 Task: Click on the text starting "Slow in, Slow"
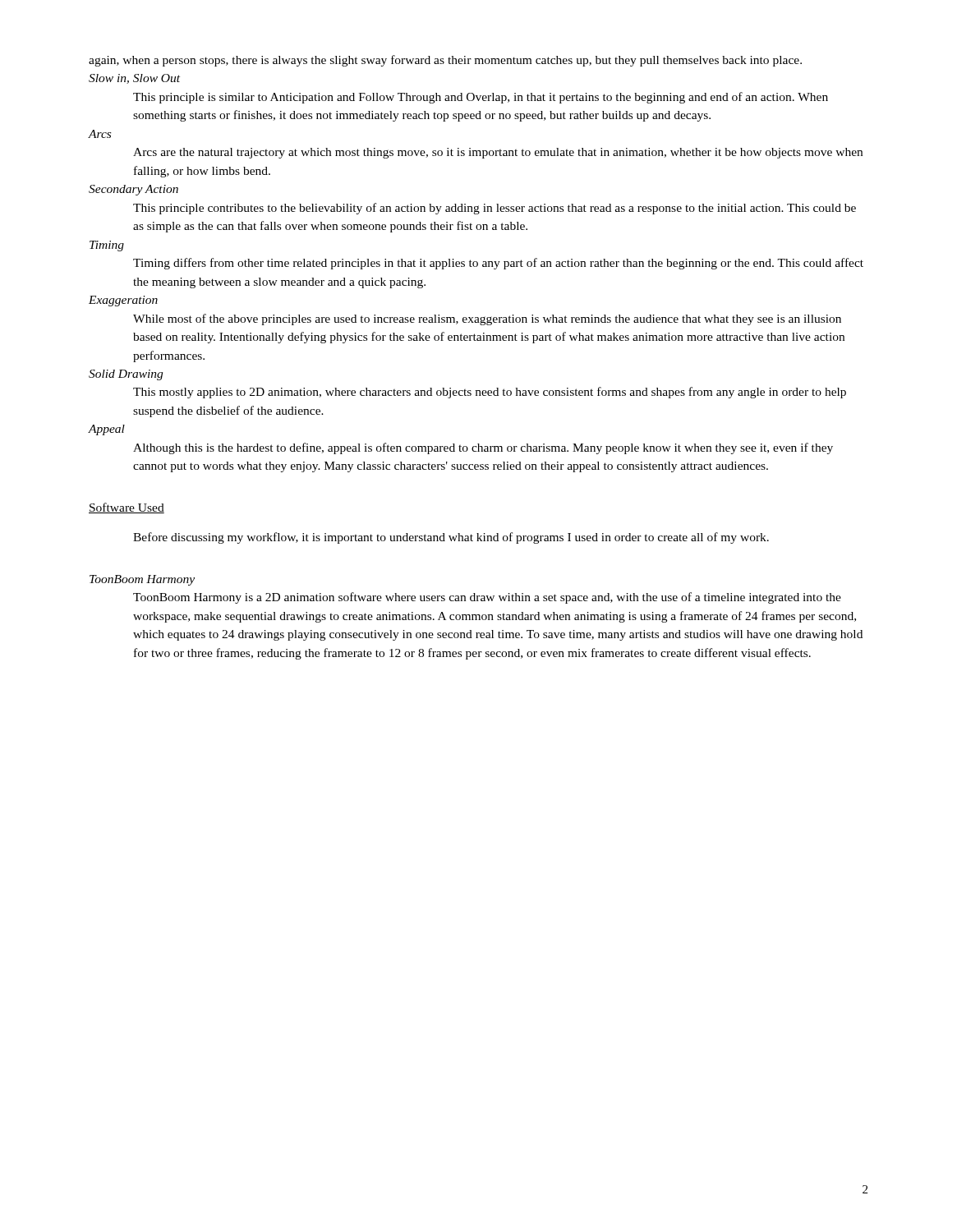(x=134, y=79)
